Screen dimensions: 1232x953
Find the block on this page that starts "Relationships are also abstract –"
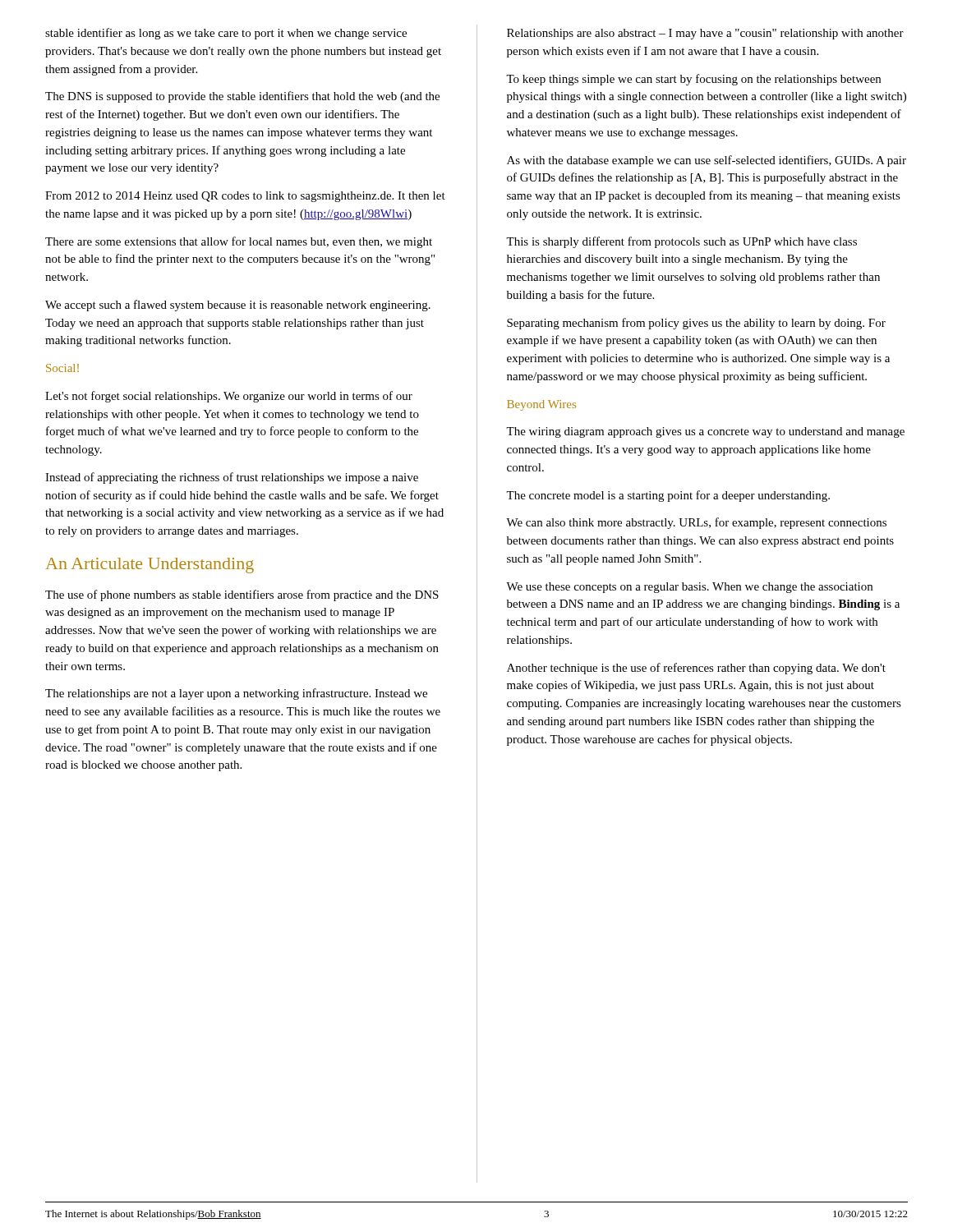click(x=707, y=43)
